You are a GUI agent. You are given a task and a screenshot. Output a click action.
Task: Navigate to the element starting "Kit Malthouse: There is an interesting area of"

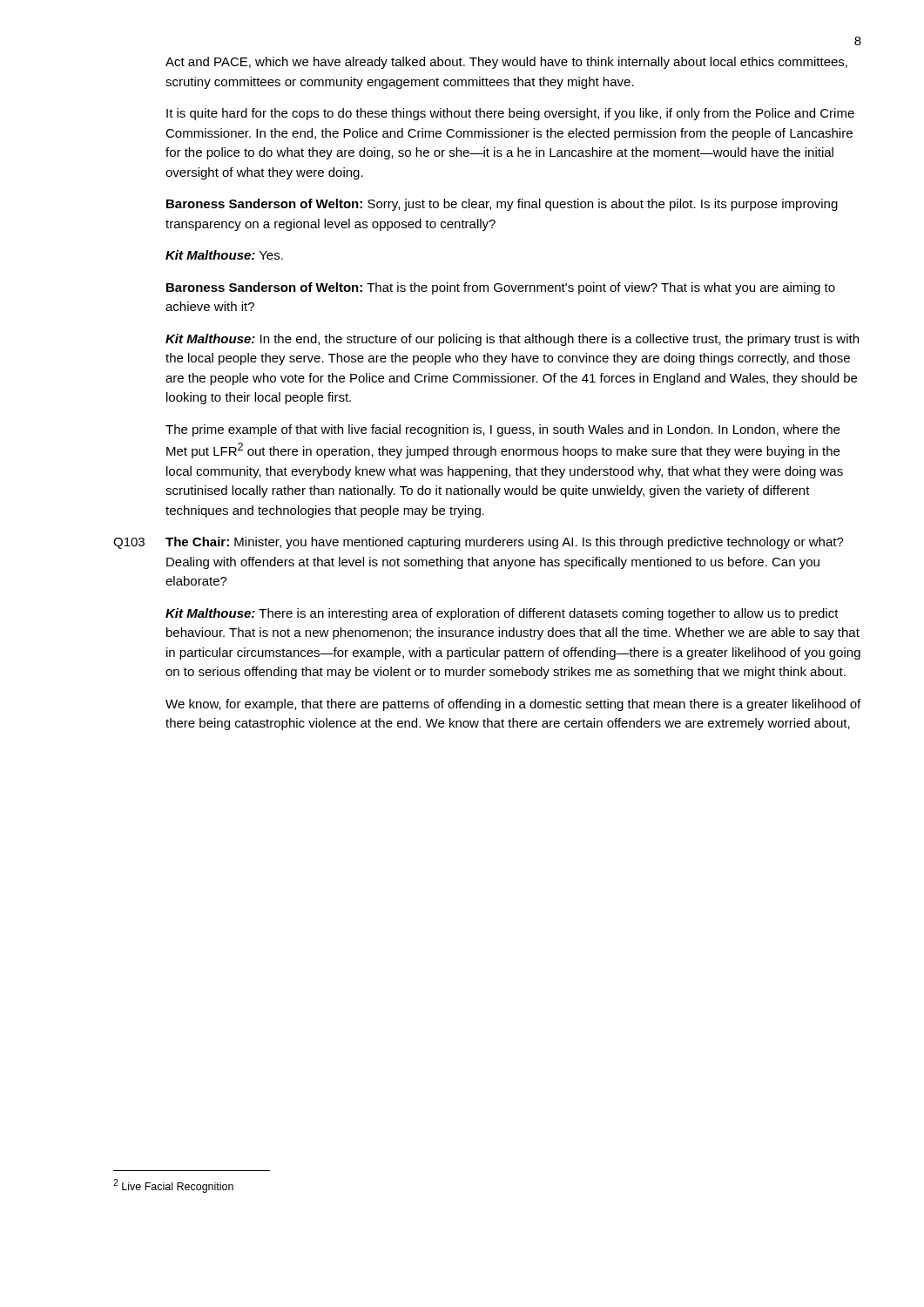pyautogui.click(x=513, y=642)
